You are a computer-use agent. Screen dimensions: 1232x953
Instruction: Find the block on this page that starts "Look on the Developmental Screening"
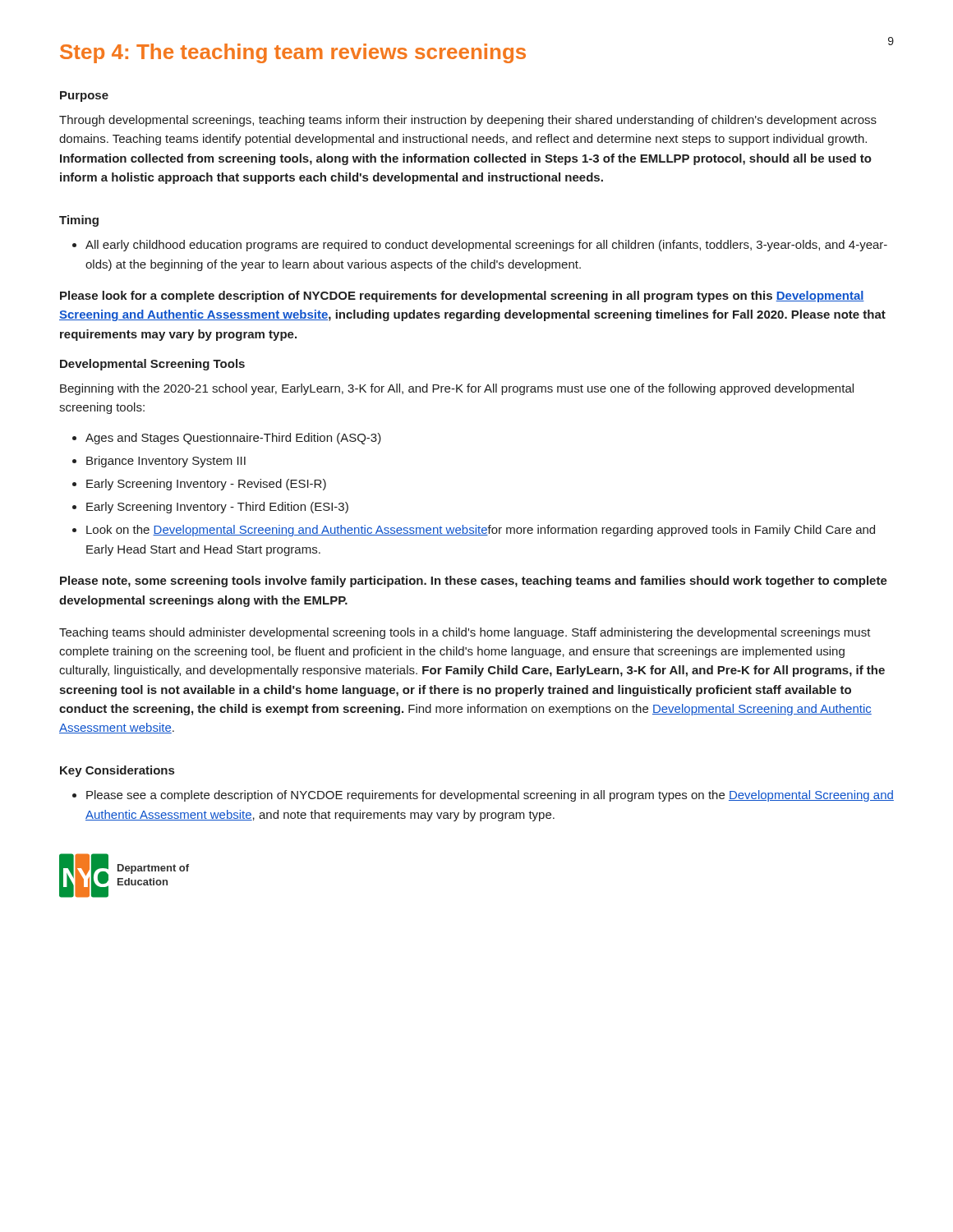(481, 539)
